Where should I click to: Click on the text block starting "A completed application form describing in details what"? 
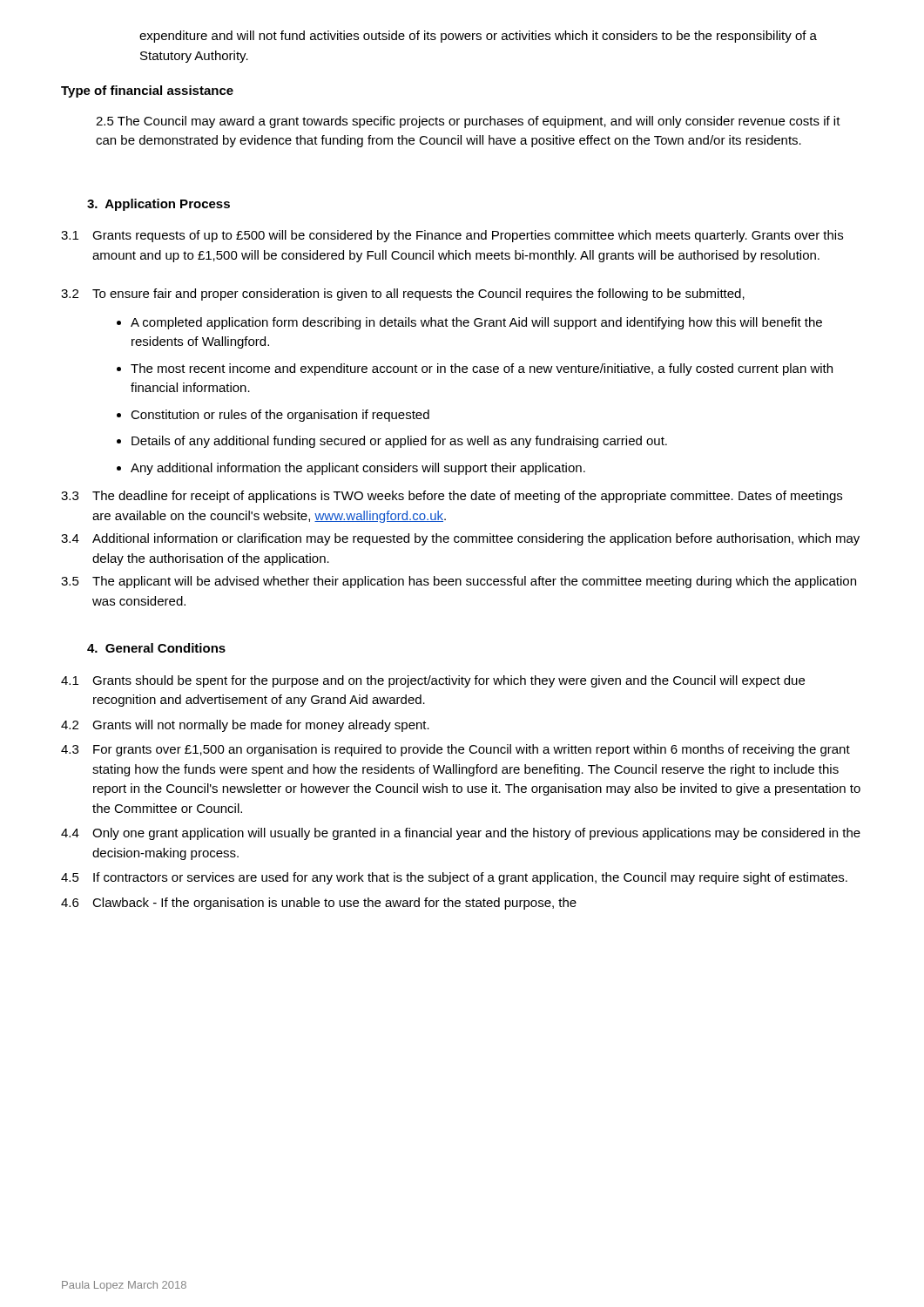pos(477,331)
